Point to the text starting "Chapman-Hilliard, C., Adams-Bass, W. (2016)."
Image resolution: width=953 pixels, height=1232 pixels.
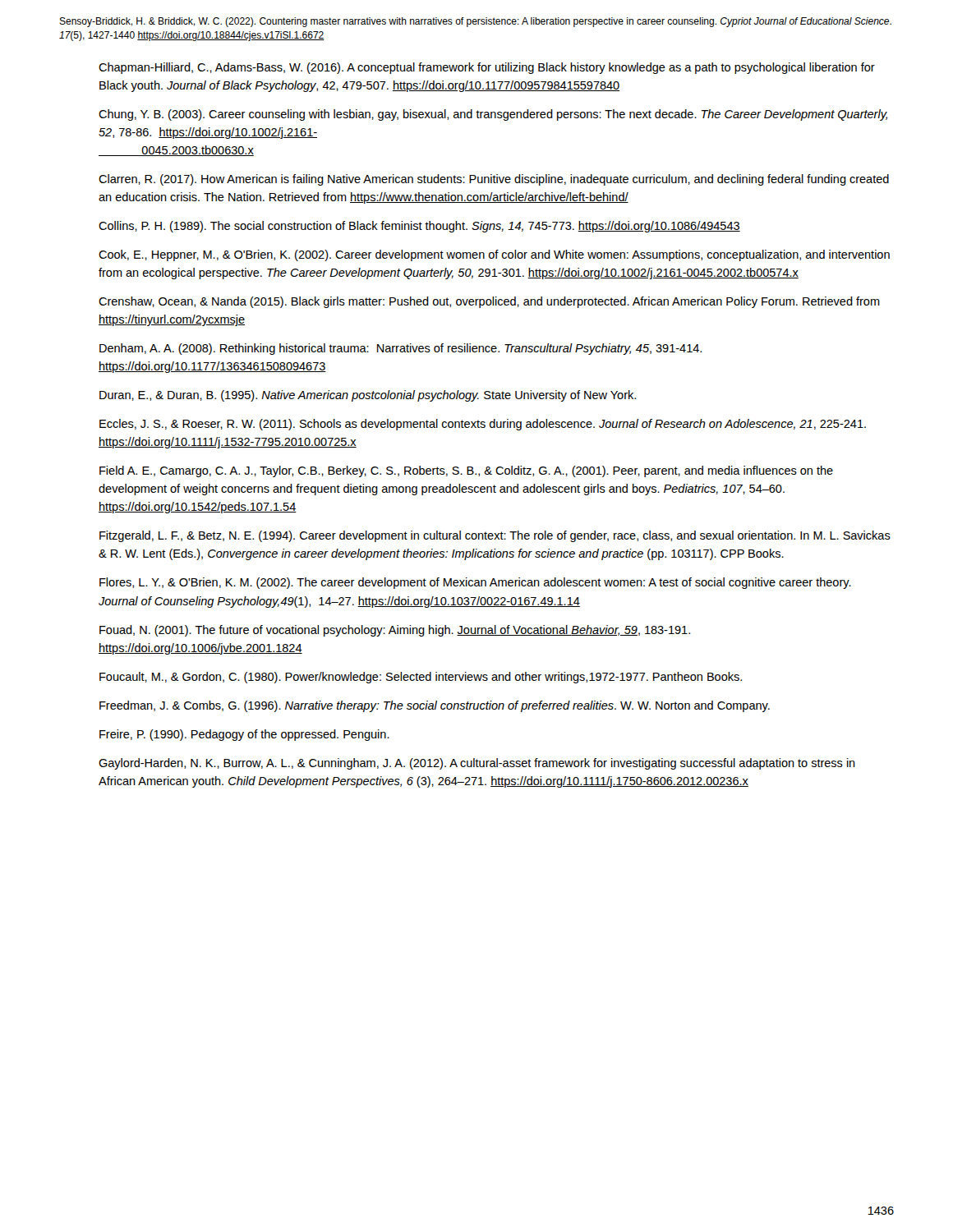(x=476, y=76)
